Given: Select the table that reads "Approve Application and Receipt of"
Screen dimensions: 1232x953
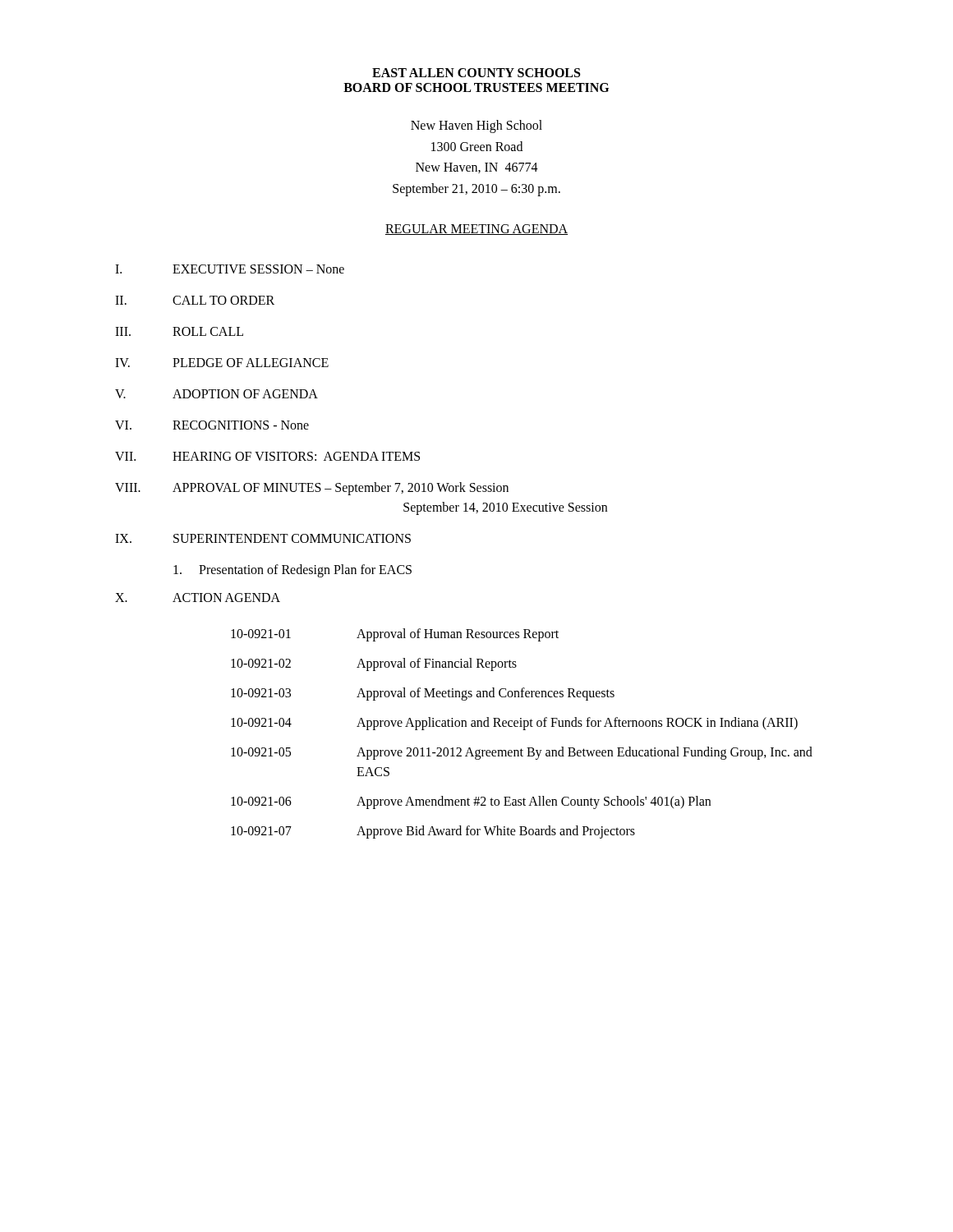Looking at the screenshot, I should coord(505,733).
